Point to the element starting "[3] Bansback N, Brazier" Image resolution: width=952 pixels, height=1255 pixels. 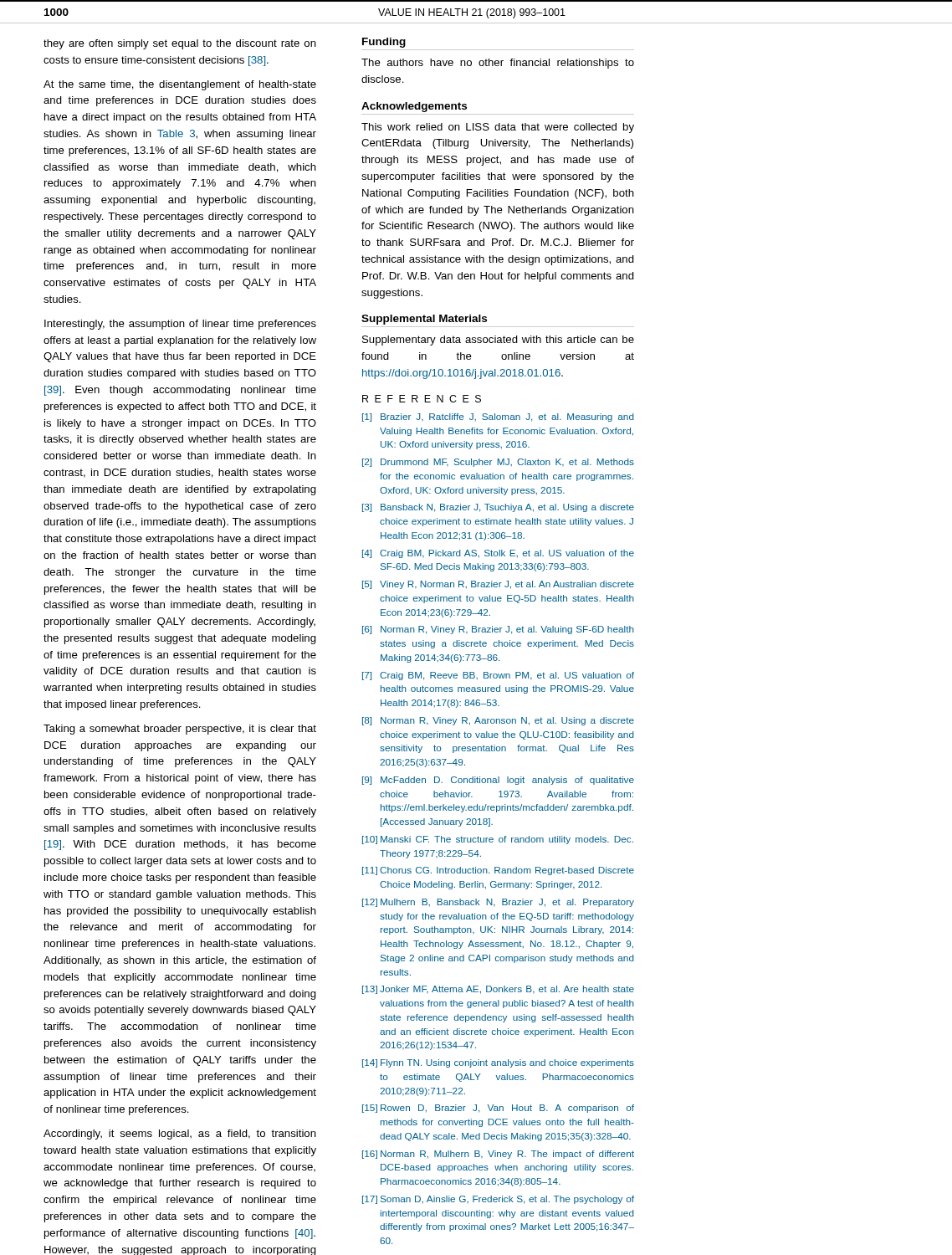pyautogui.click(x=498, y=522)
